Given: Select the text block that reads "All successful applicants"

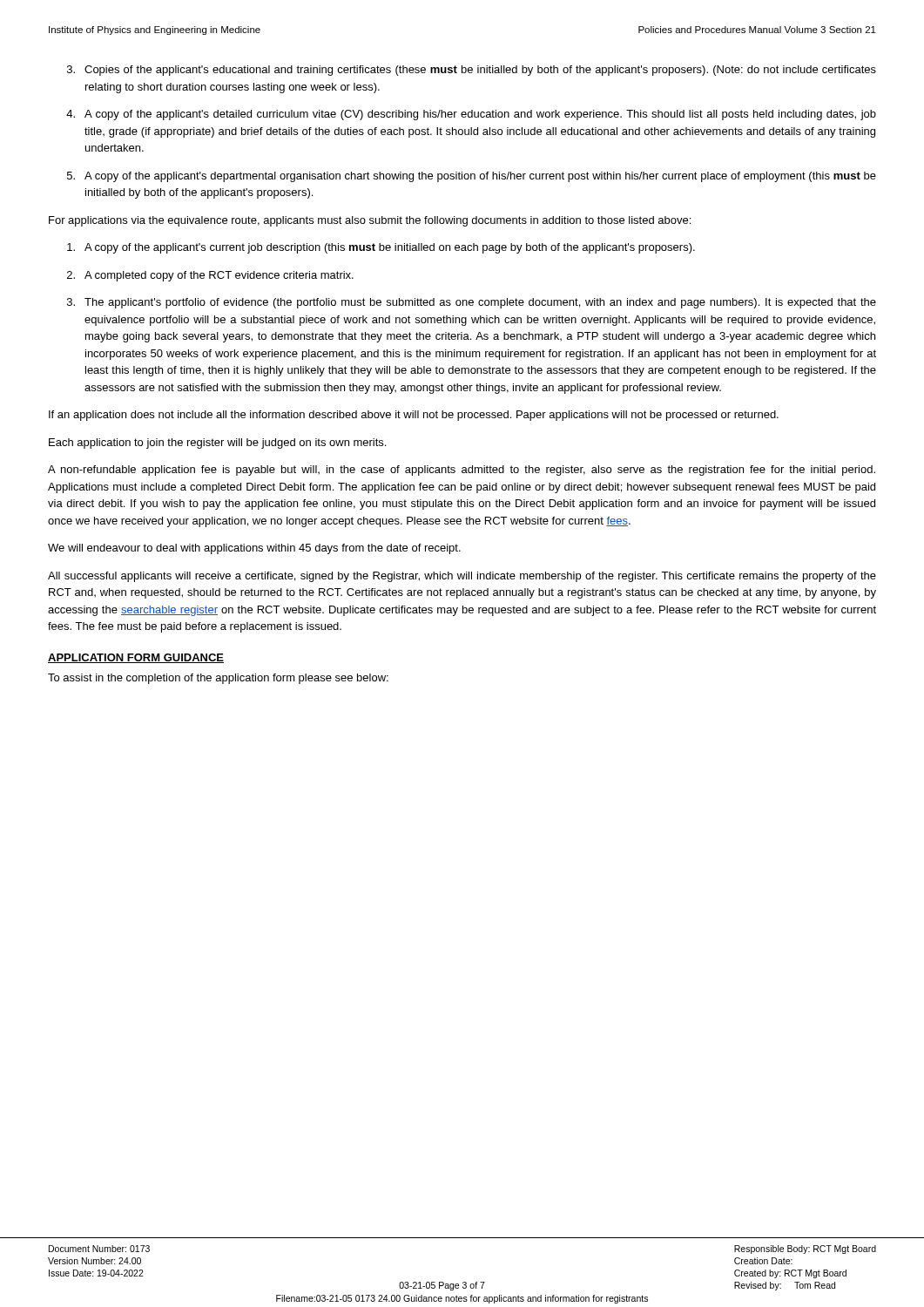Looking at the screenshot, I should point(462,601).
